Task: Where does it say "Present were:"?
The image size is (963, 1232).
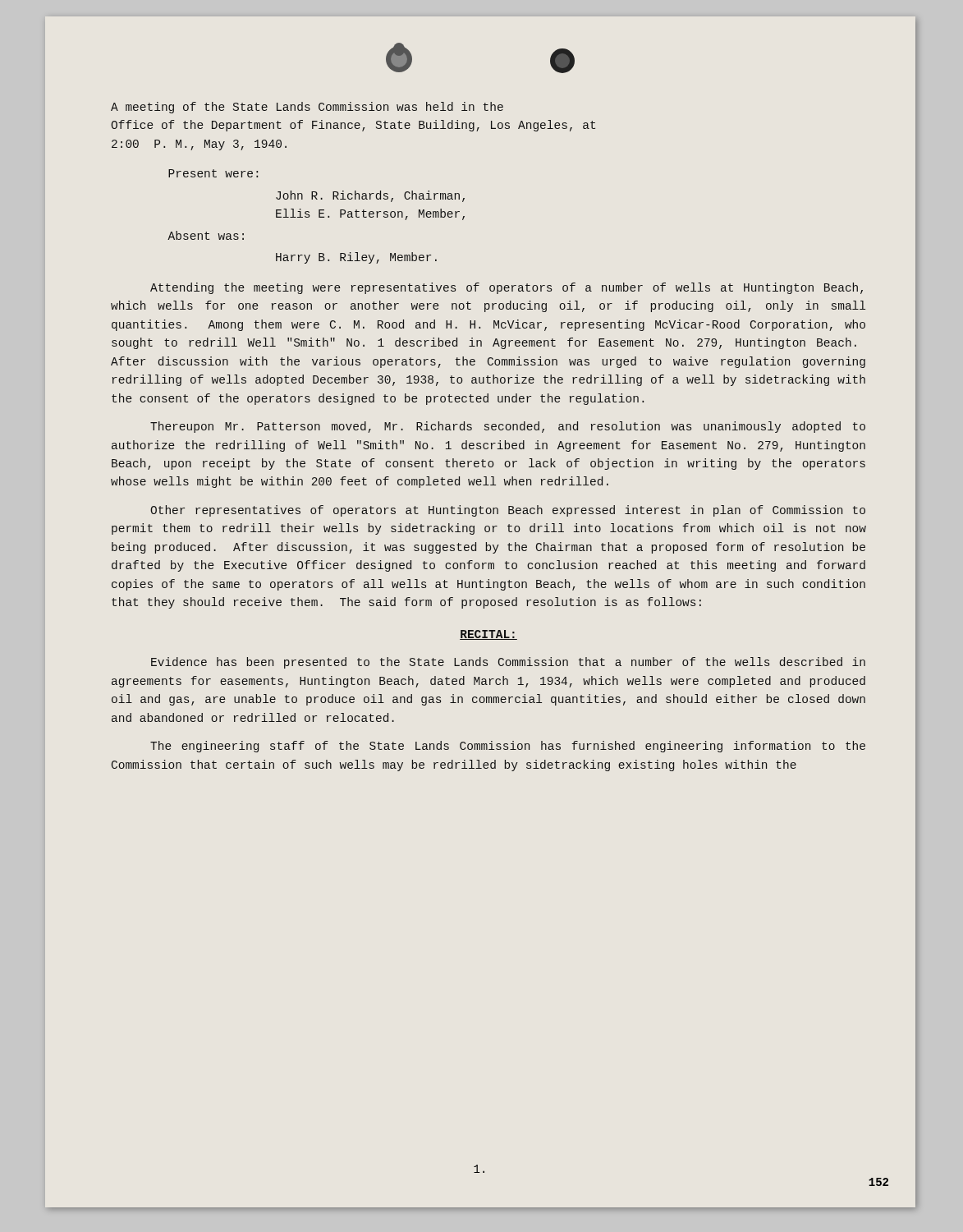Action: point(186,174)
